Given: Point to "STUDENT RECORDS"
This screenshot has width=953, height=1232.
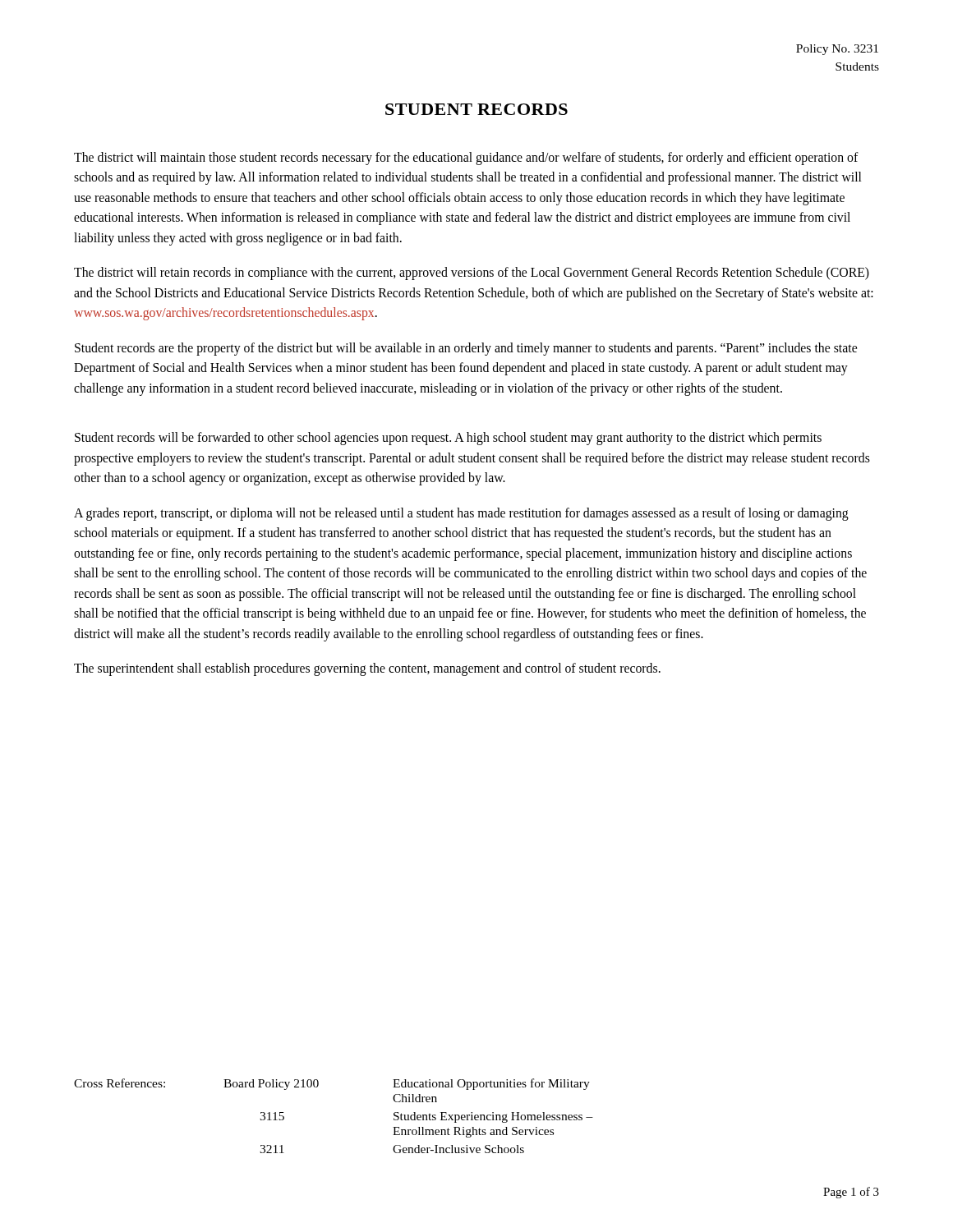Looking at the screenshot, I should pyautogui.click(x=476, y=109).
